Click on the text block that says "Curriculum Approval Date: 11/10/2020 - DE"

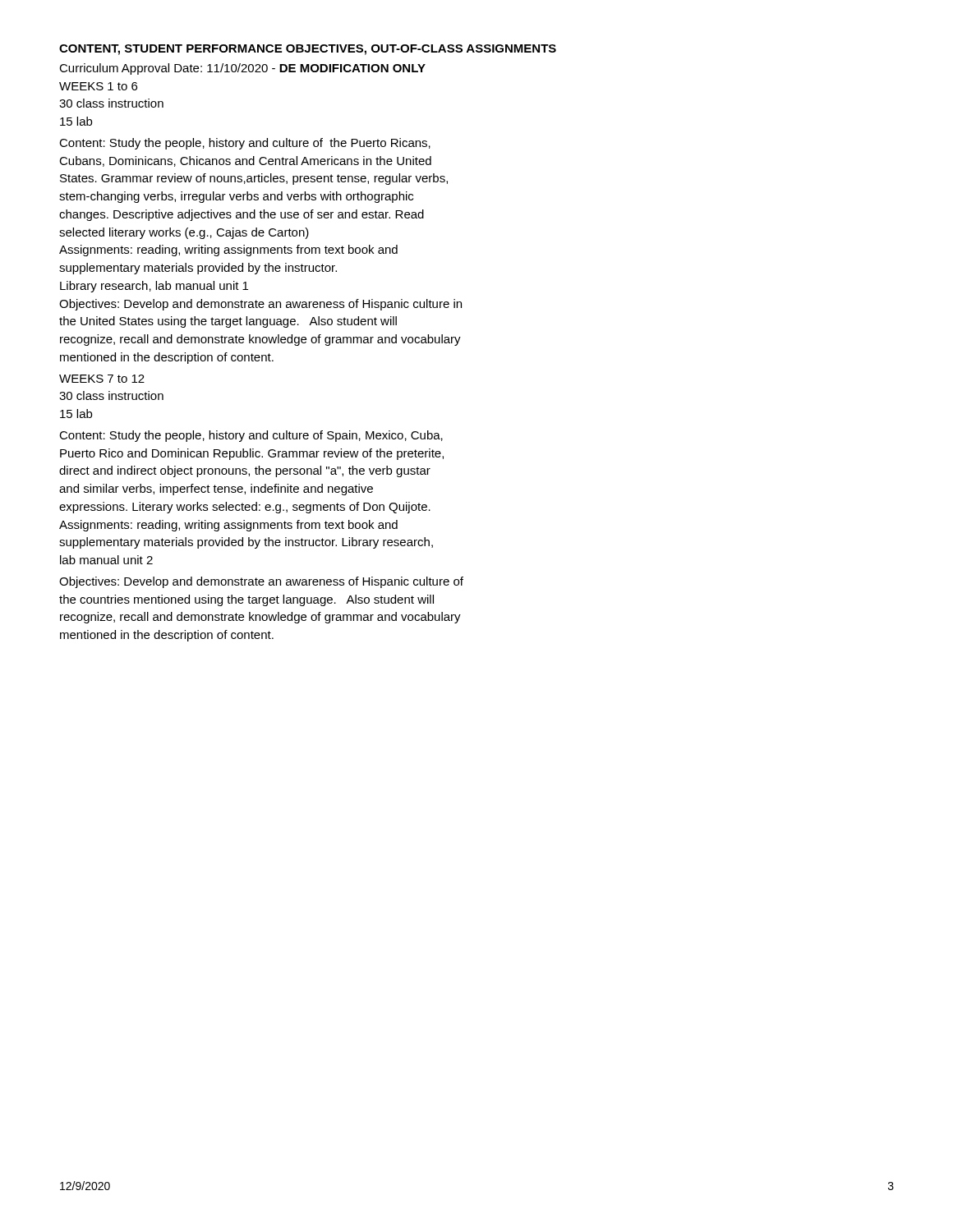click(x=242, y=68)
